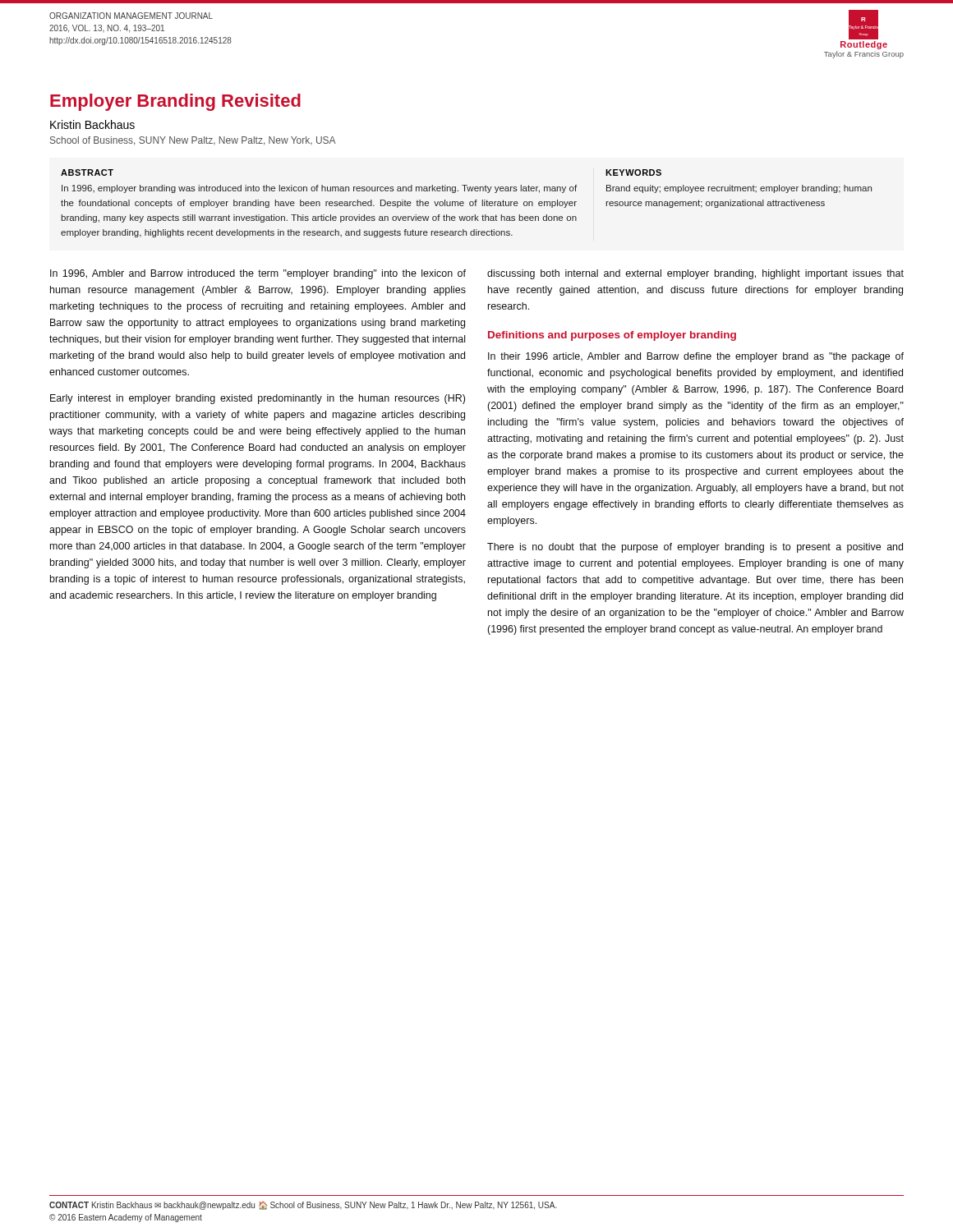Locate the text starting "Kristin Backhaus"
This screenshot has height=1232, width=953.
click(92, 125)
